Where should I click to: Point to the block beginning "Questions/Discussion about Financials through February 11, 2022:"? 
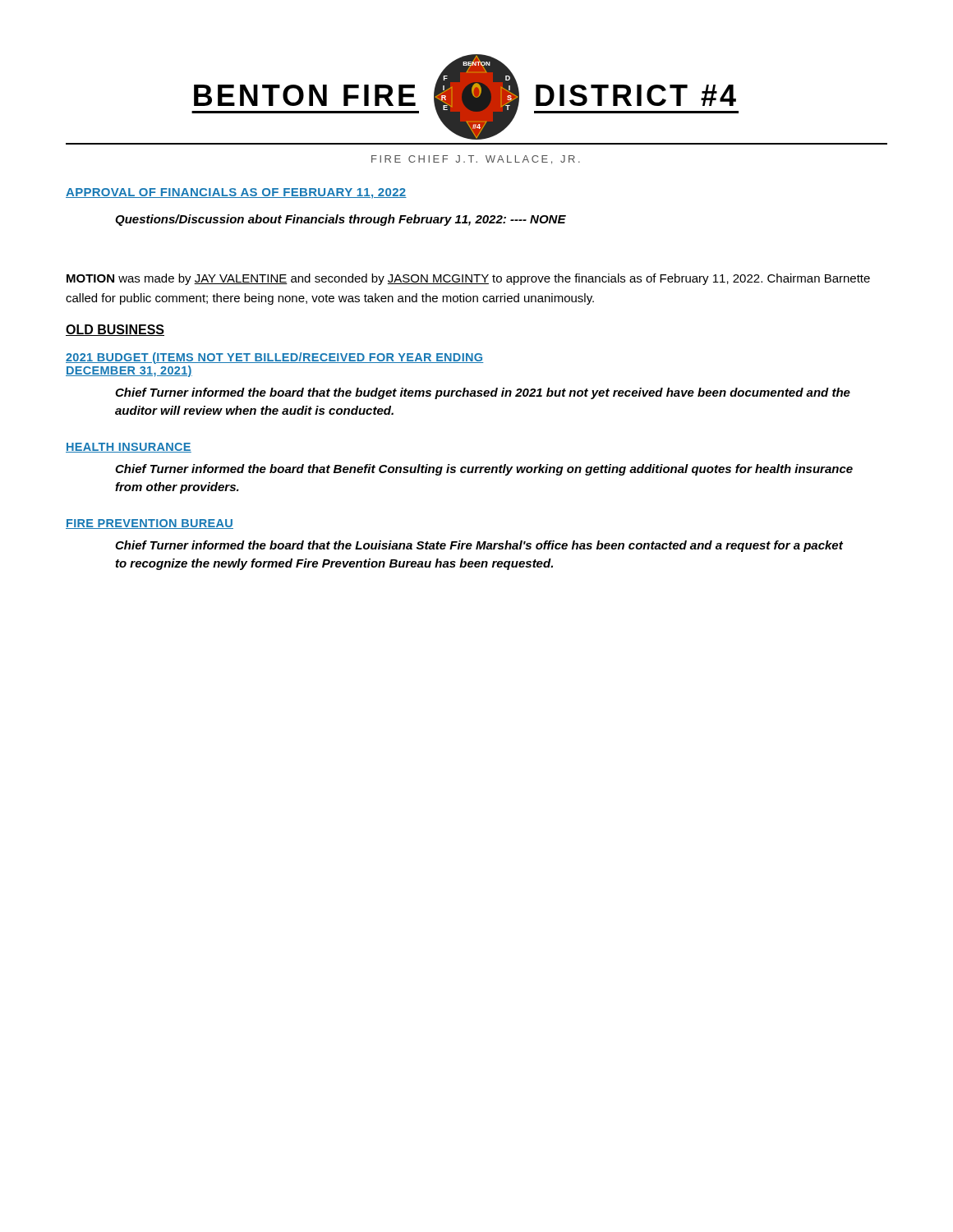click(340, 219)
